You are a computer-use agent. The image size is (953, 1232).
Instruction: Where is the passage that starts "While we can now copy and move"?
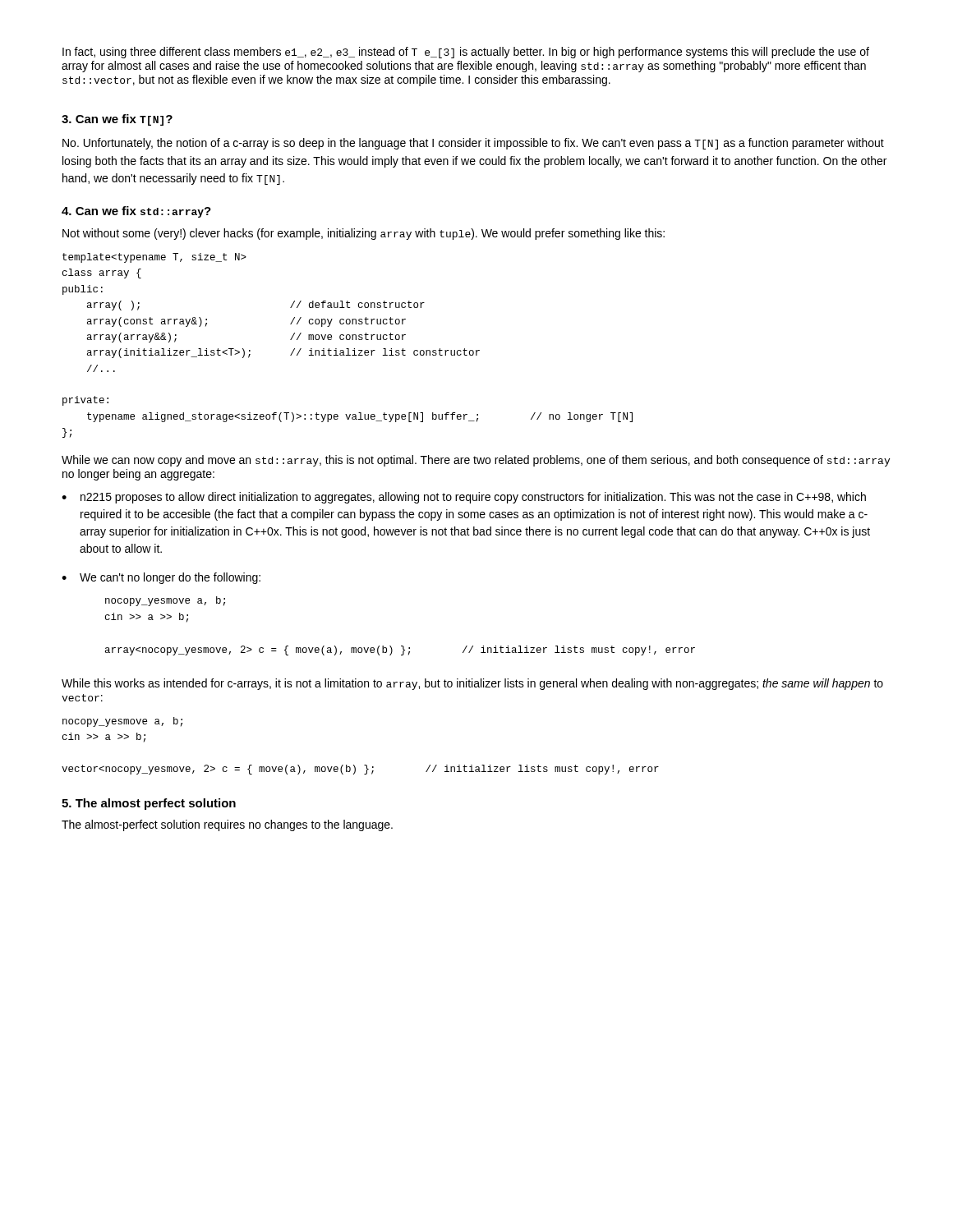pos(476,467)
